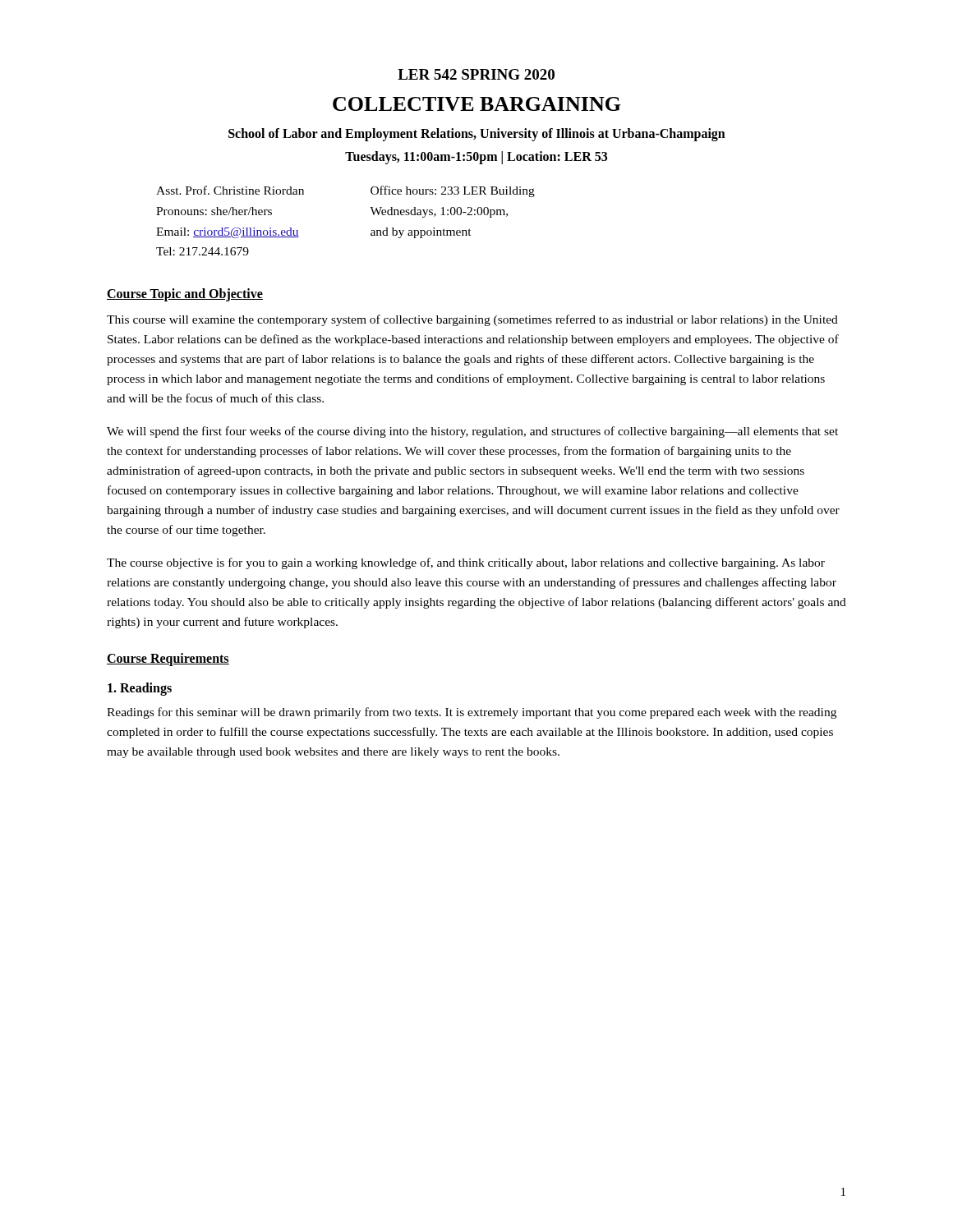The height and width of the screenshot is (1232, 953).
Task: Select the section header containing "Course Topic and Objective"
Action: pyautogui.click(x=185, y=294)
